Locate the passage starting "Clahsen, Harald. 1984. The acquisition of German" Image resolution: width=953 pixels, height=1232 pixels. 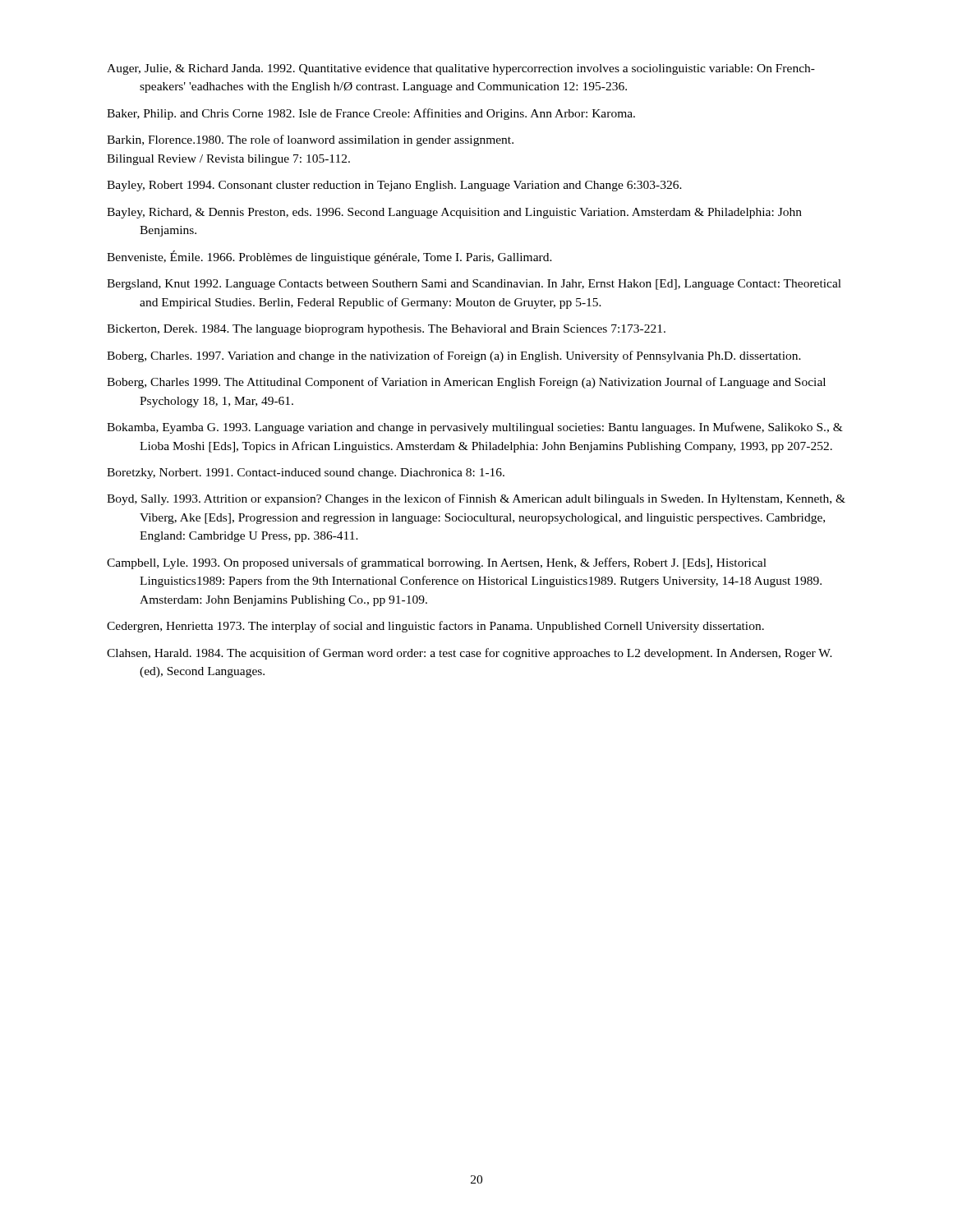(470, 662)
